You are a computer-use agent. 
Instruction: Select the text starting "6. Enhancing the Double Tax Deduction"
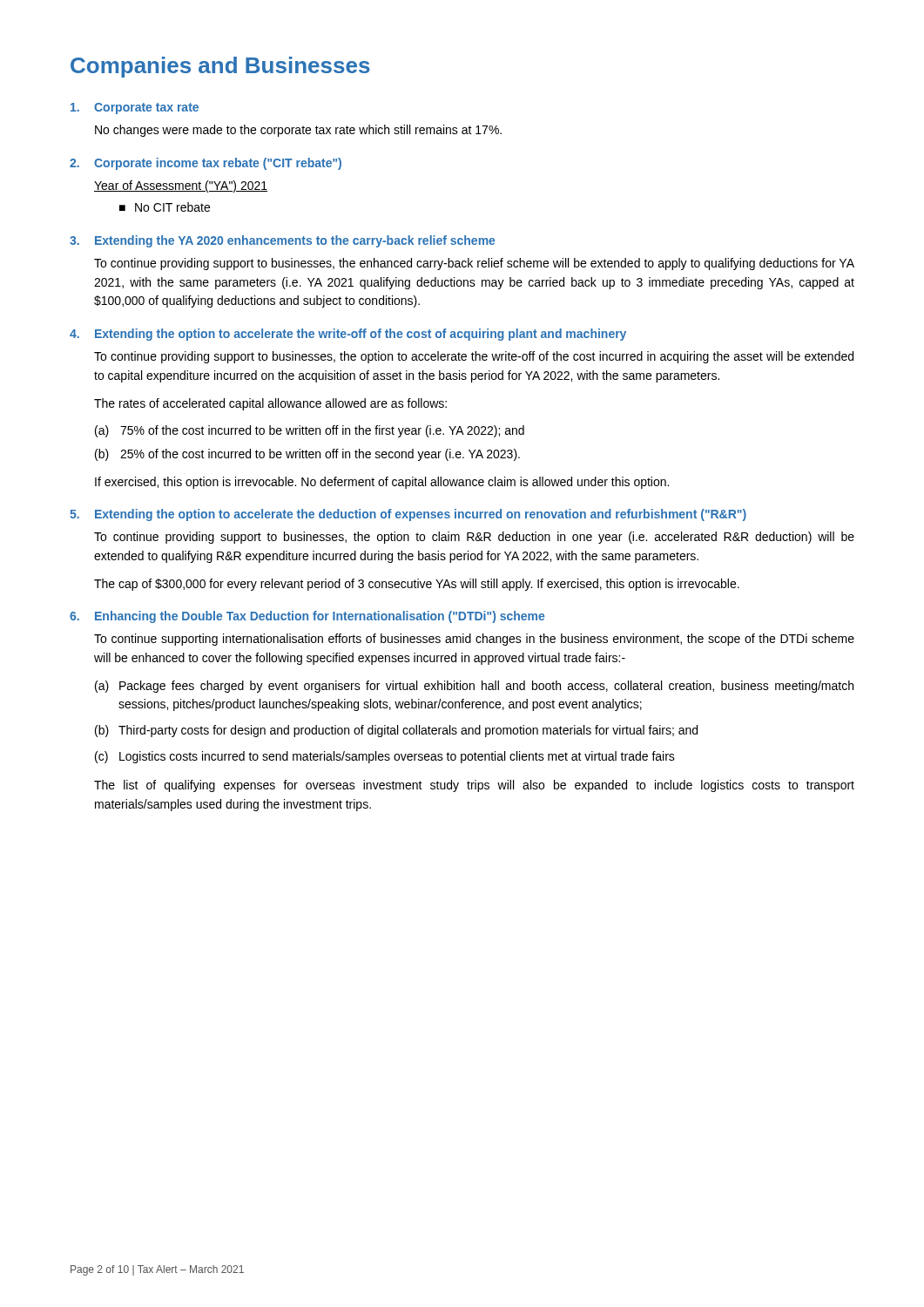pos(307,616)
